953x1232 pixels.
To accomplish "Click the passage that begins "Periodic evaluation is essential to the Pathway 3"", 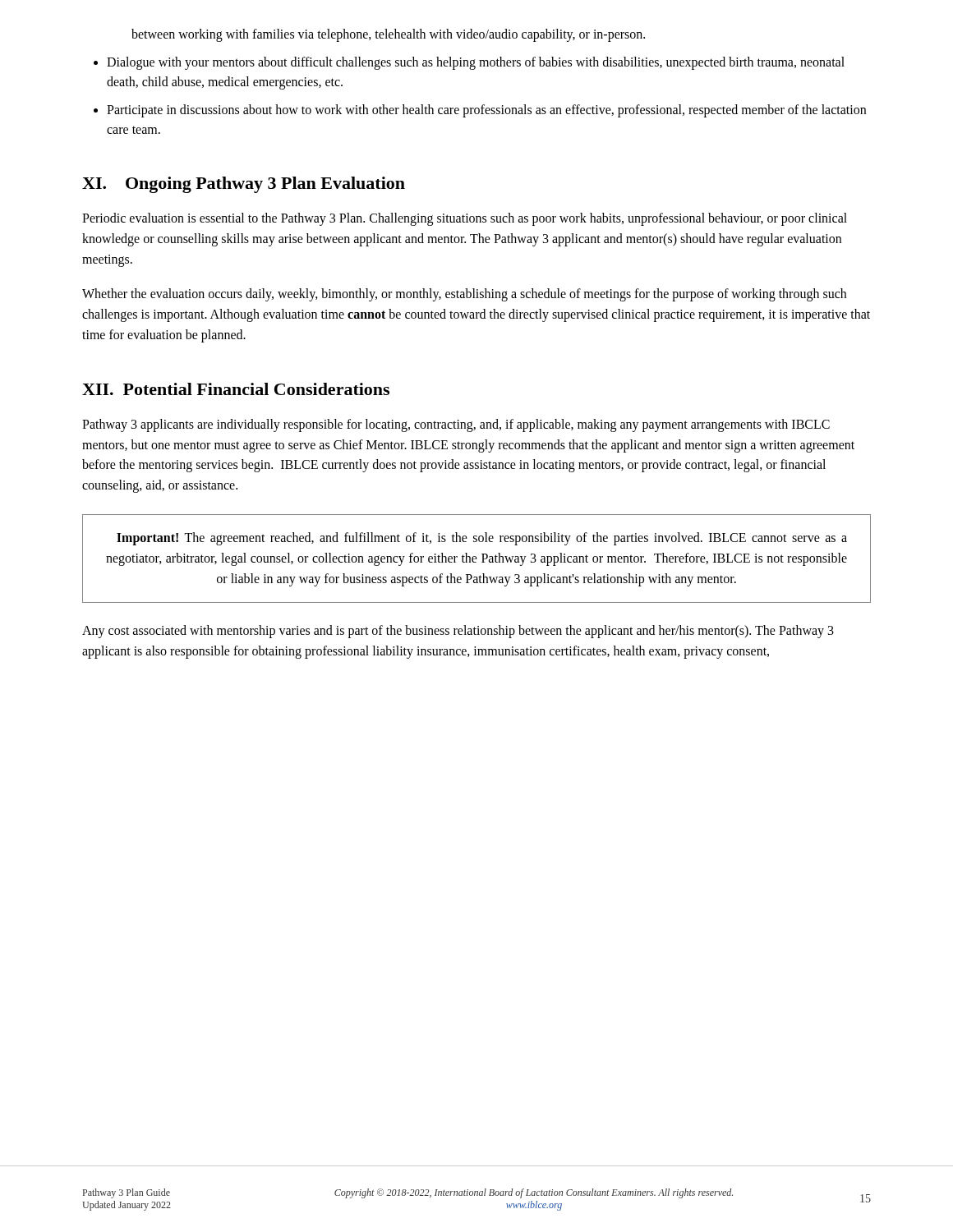I will (x=465, y=238).
